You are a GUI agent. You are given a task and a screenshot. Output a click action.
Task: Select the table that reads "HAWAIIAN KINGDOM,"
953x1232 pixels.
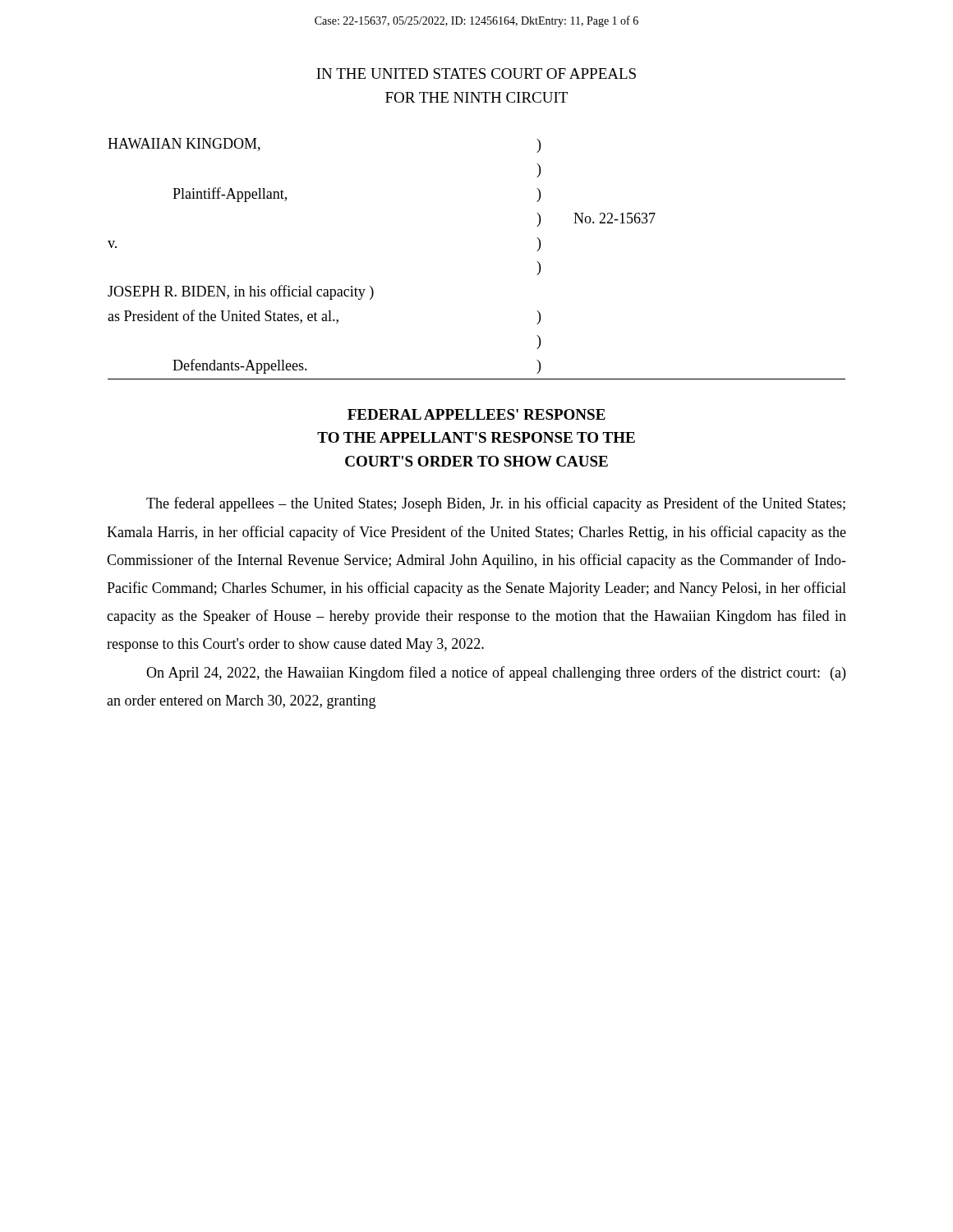pyautogui.click(x=476, y=256)
